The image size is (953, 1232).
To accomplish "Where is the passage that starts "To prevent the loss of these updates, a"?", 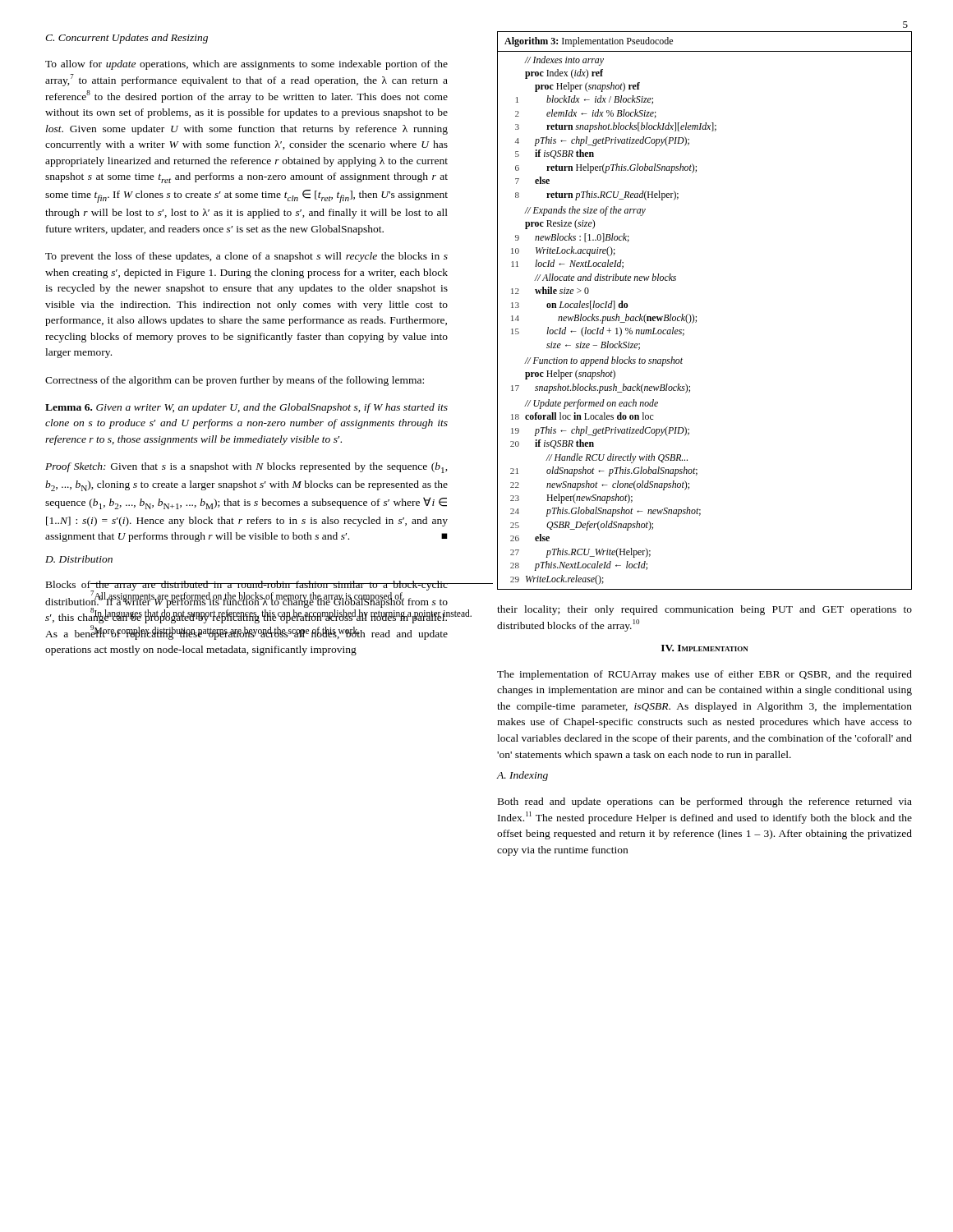I will point(246,304).
